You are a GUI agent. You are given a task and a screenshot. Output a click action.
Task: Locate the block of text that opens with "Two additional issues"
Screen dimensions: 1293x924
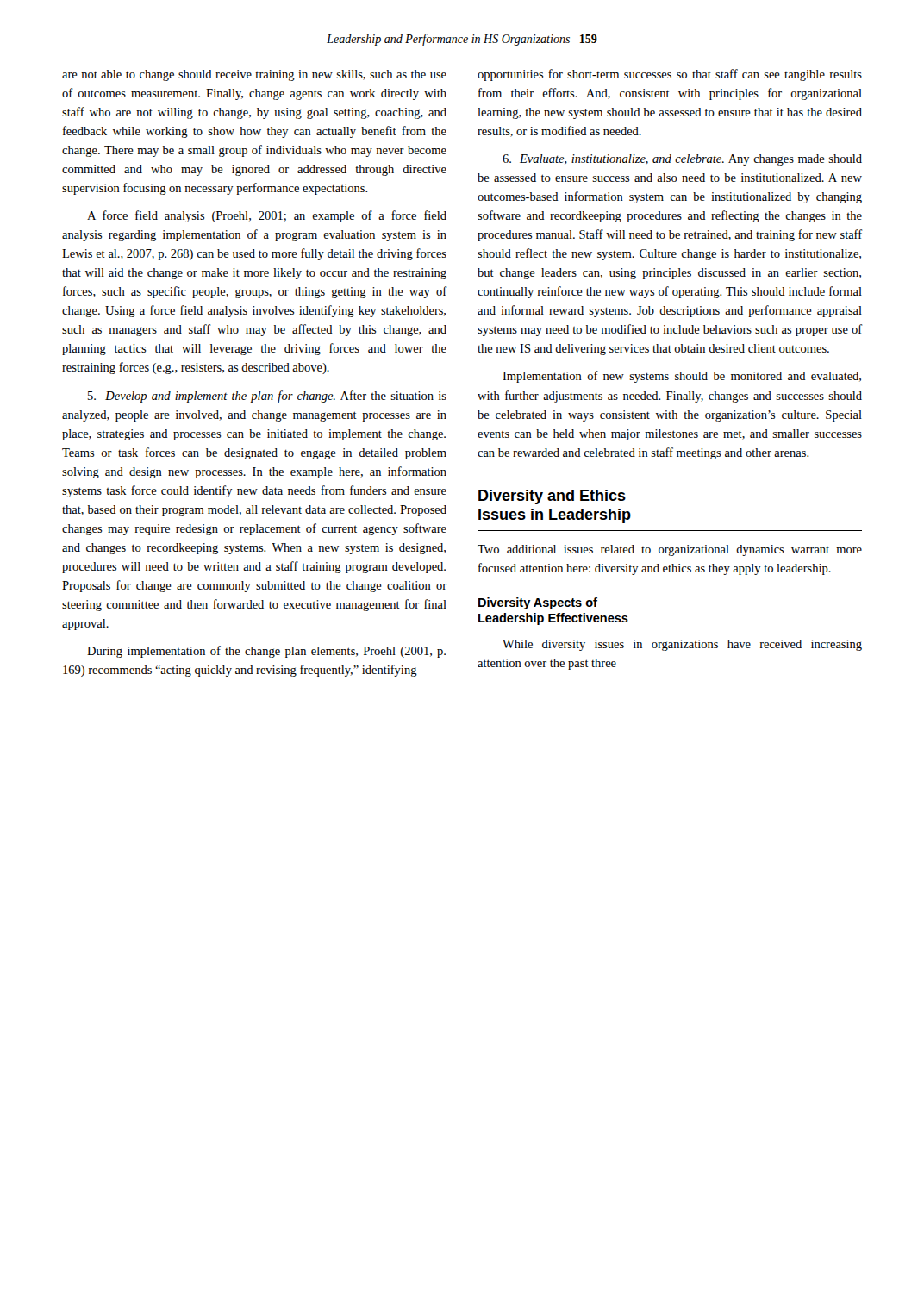pos(670,558)
